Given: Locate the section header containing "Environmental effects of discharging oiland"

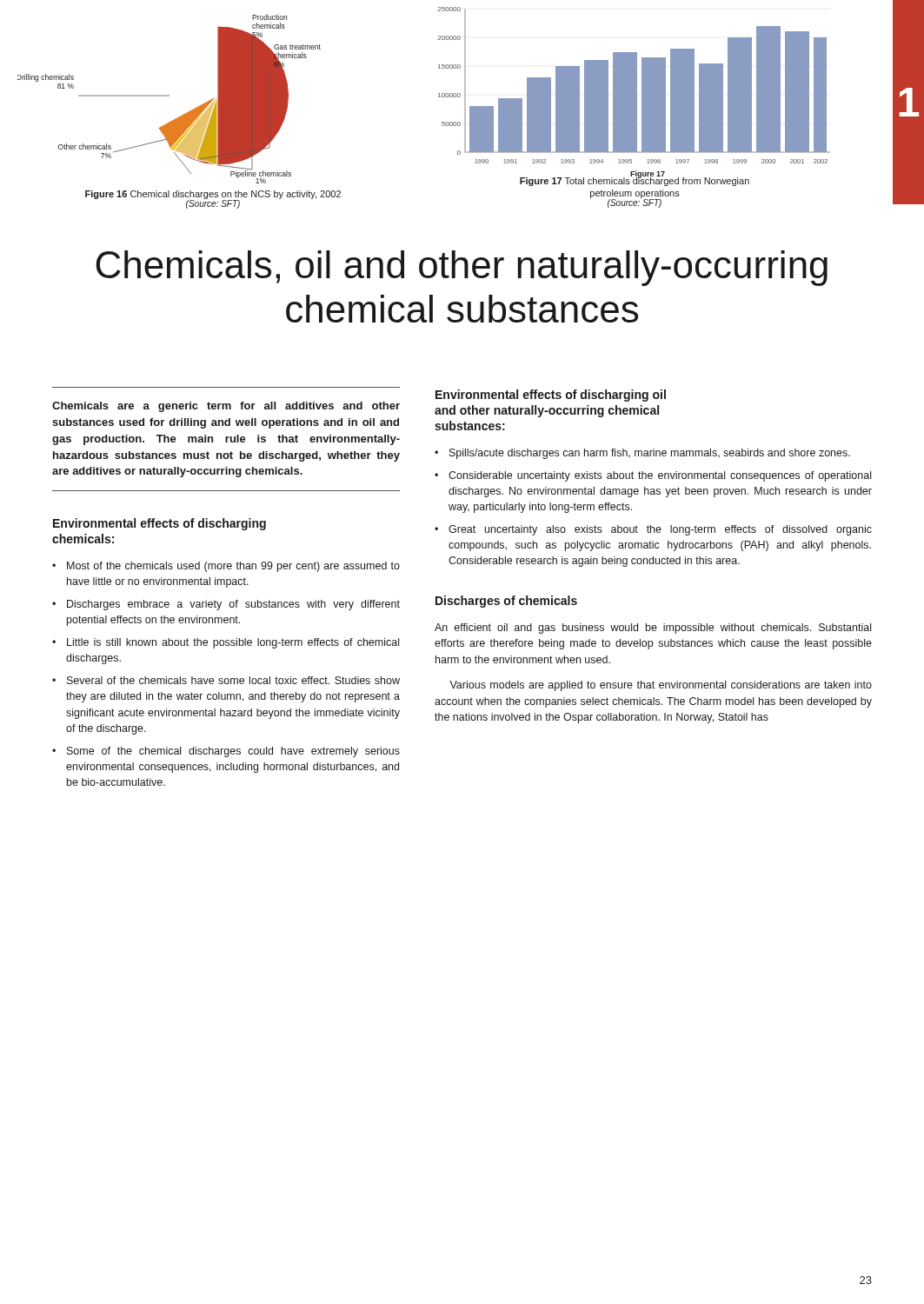Looking at the screenshot, I should click(x=551, y=410).
